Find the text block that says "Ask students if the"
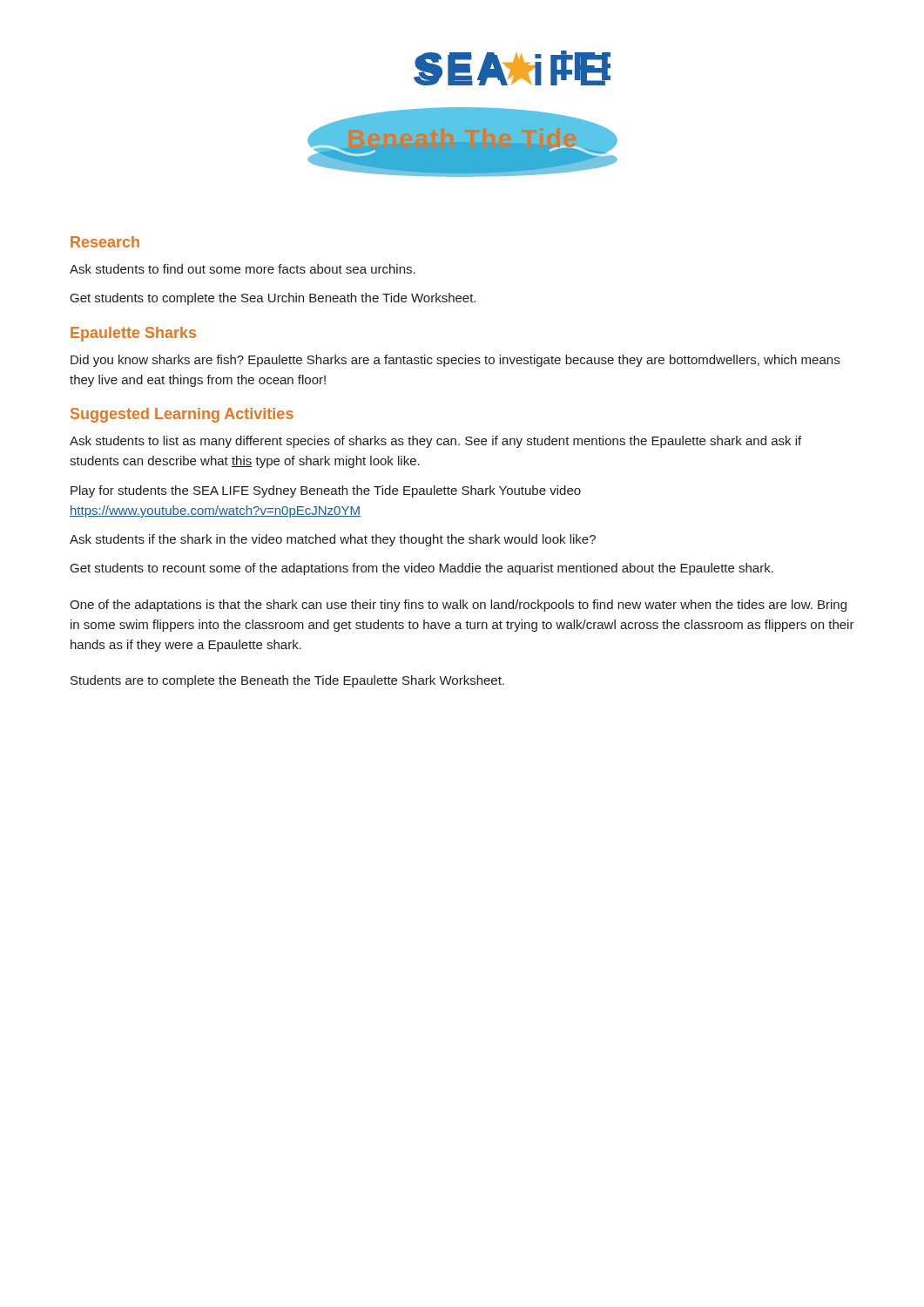This screenshot has height=1307, width=924. click(333, 539)
